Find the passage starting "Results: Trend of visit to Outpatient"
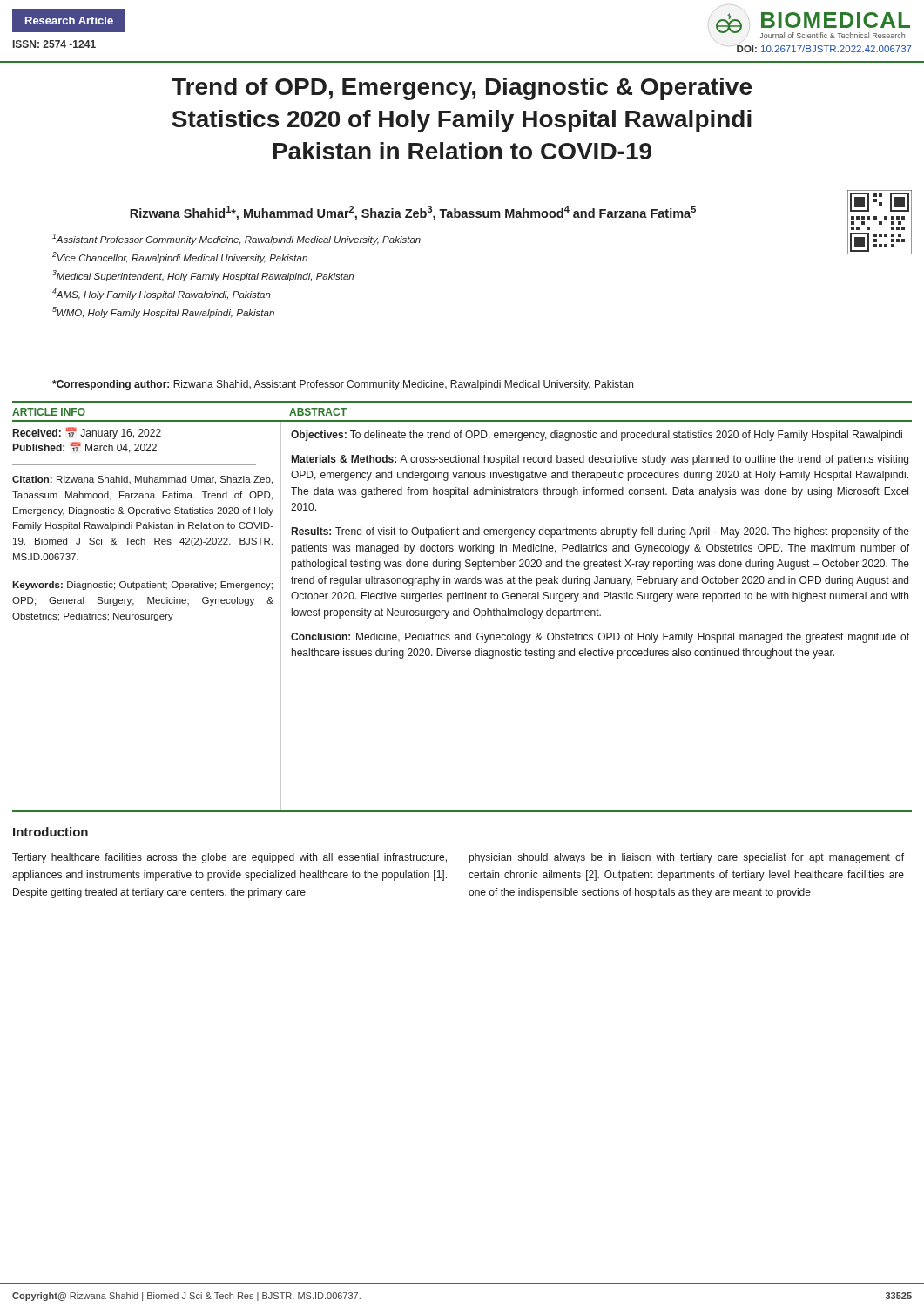 pyautogui.click(x=600, y=572)
